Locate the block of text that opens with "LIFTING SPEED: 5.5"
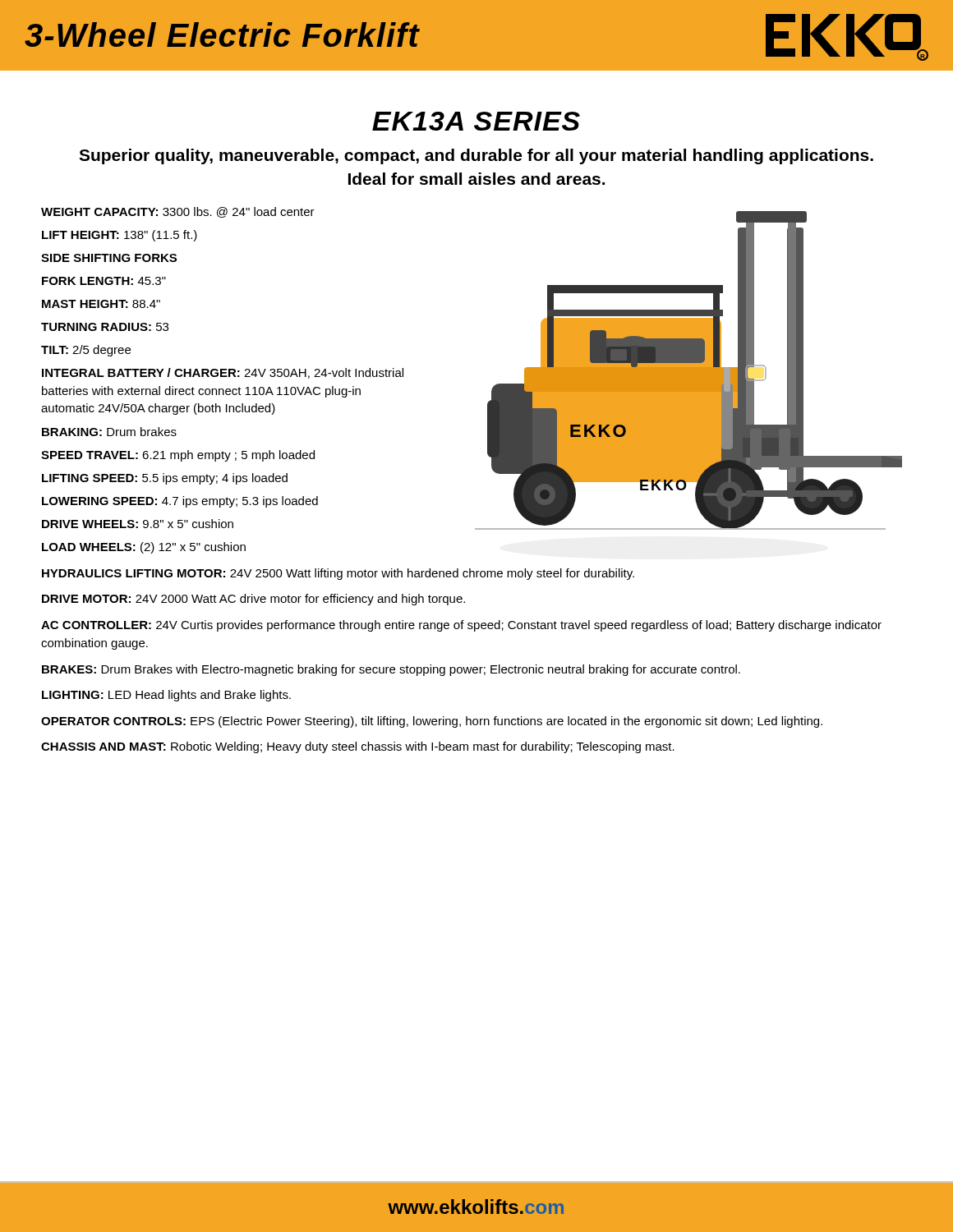953x1232 pixels. coord(165,478)
